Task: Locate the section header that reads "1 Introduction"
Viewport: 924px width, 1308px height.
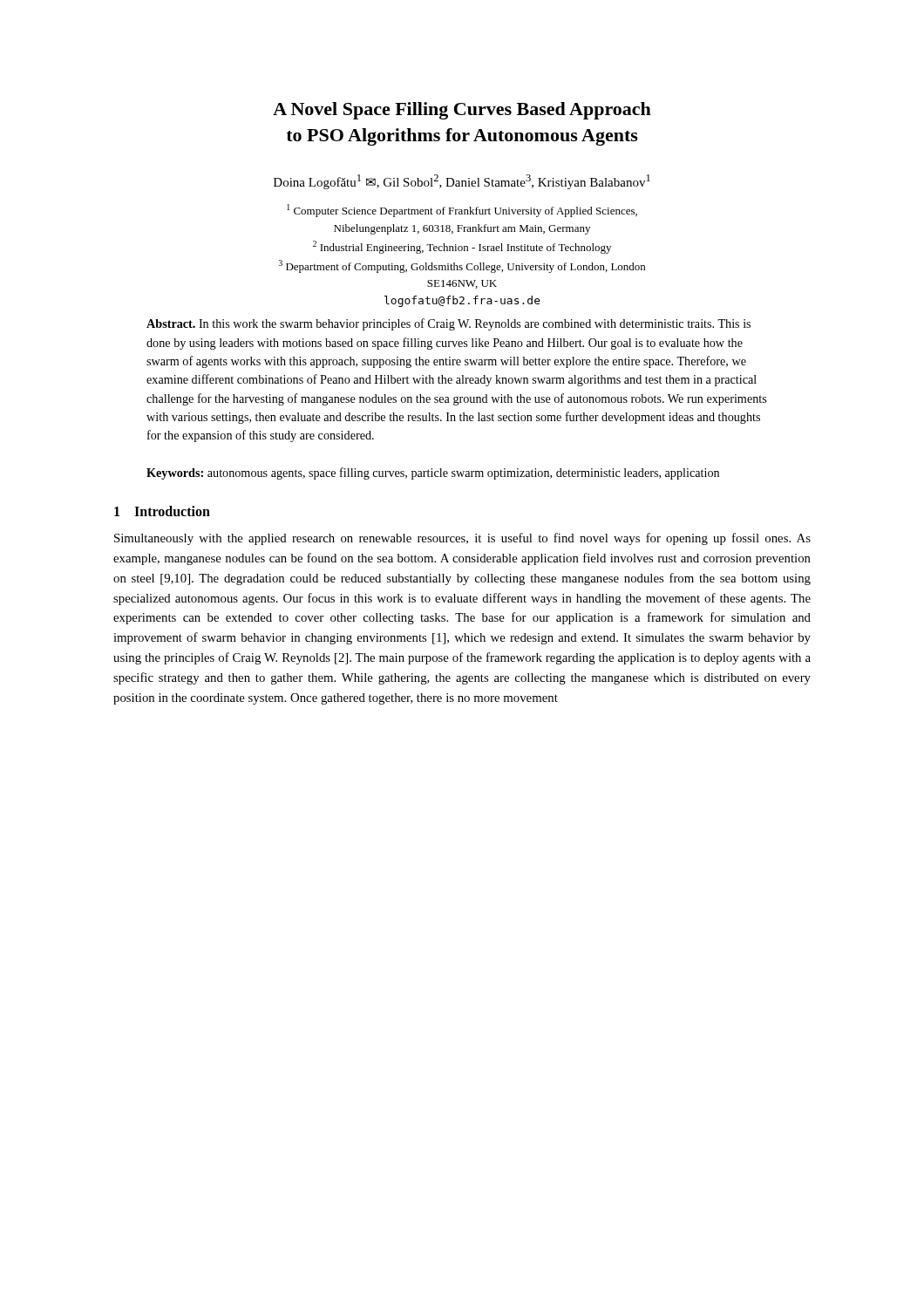Action: pos(162,511)
